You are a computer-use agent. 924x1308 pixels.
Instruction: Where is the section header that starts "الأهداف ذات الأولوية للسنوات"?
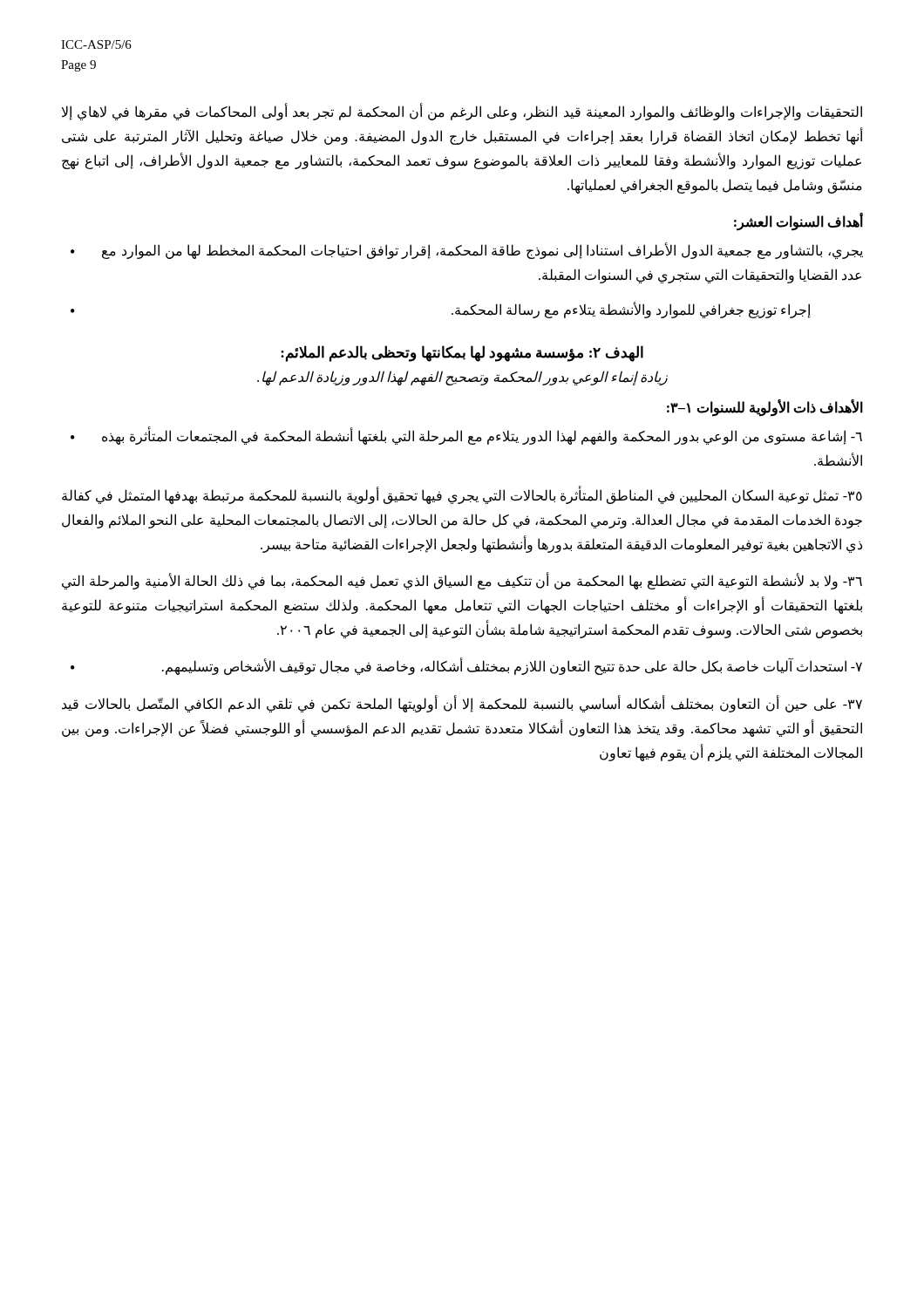[x=765, y=408]
